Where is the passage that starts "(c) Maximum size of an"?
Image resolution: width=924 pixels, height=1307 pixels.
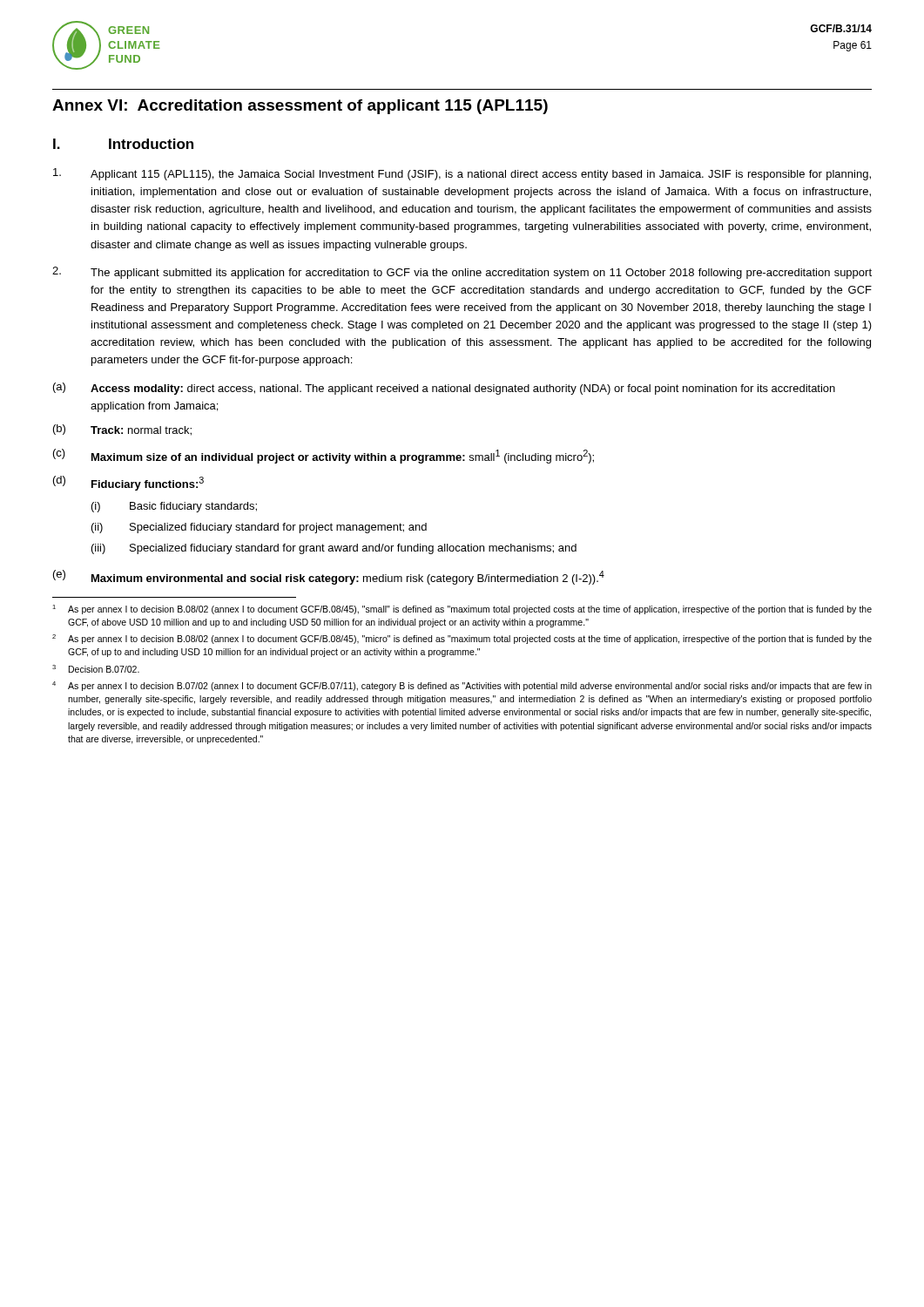462,456
